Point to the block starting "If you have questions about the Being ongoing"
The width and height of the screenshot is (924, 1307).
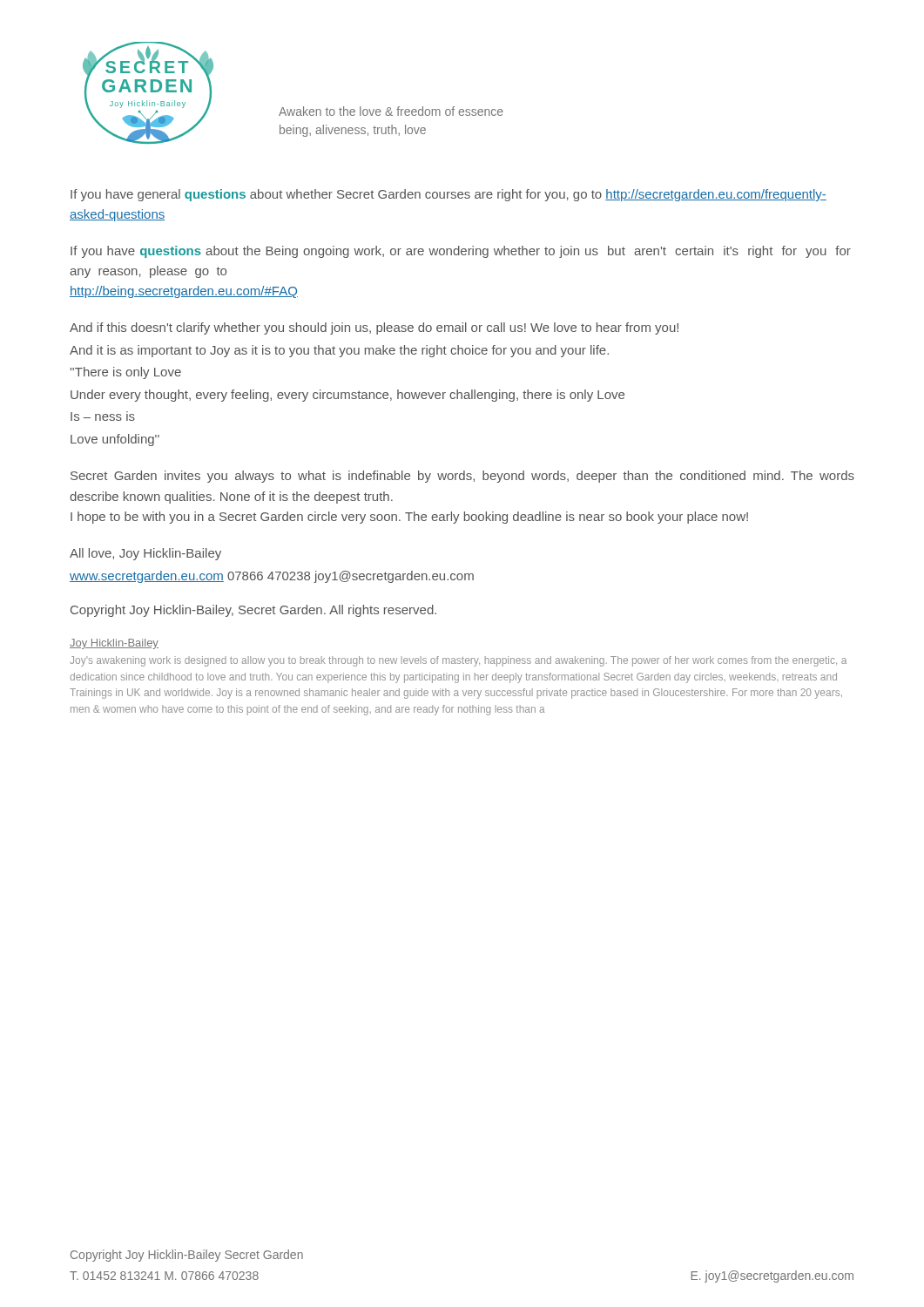[x=461, y=252]
